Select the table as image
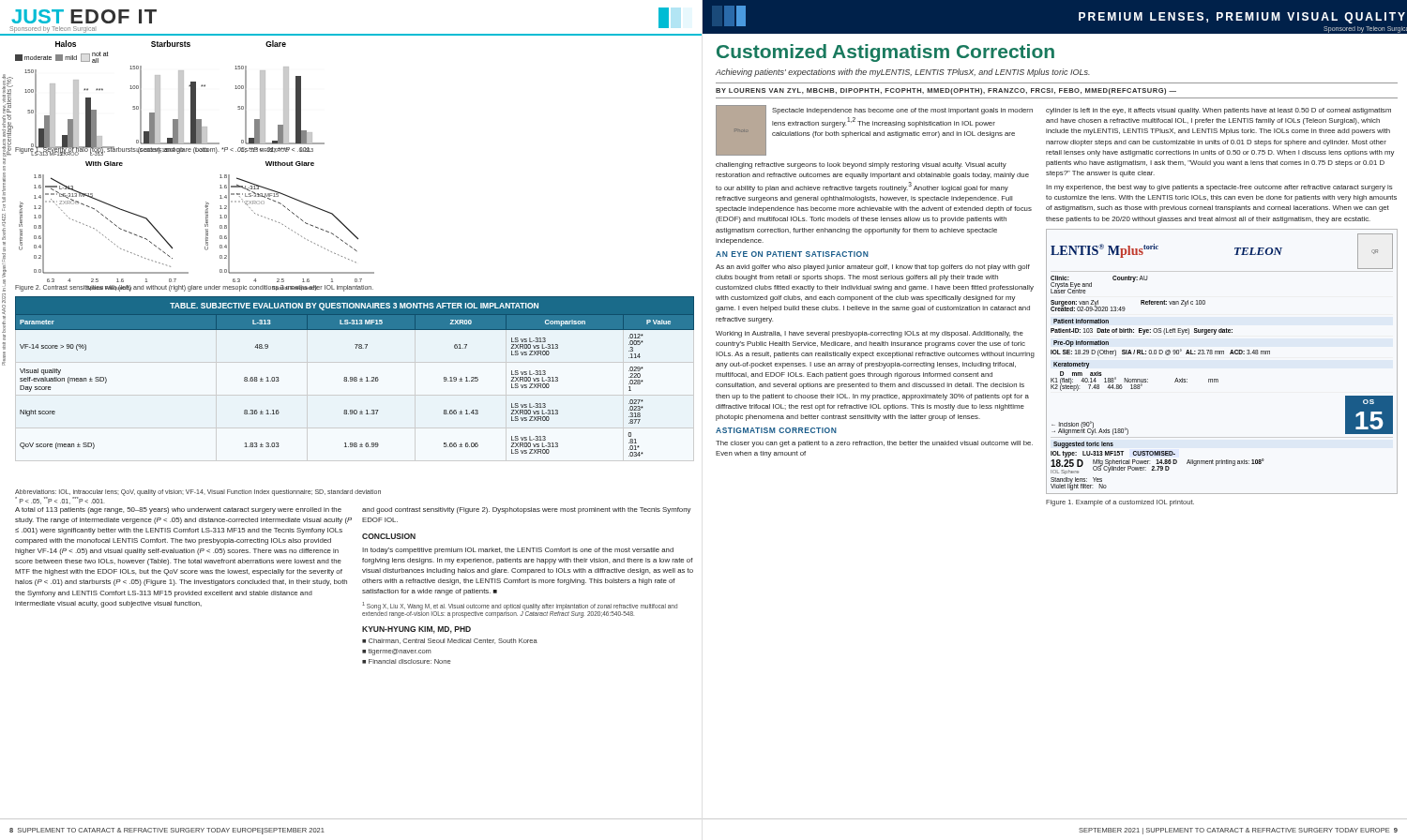This screenshot has width=1407, height=840. coord(1222,361)
